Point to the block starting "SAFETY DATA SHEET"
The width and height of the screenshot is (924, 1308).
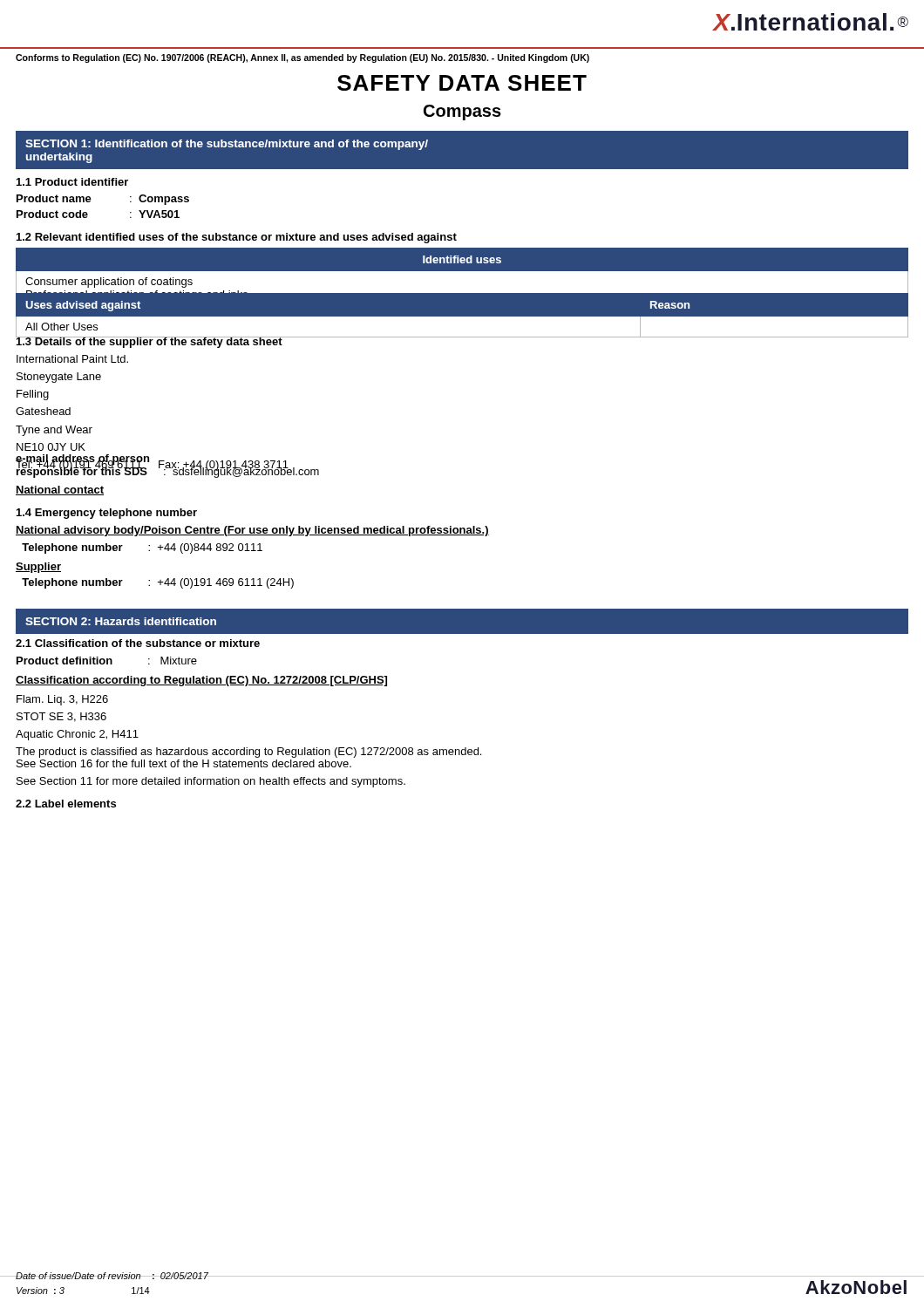coord(462,83)
